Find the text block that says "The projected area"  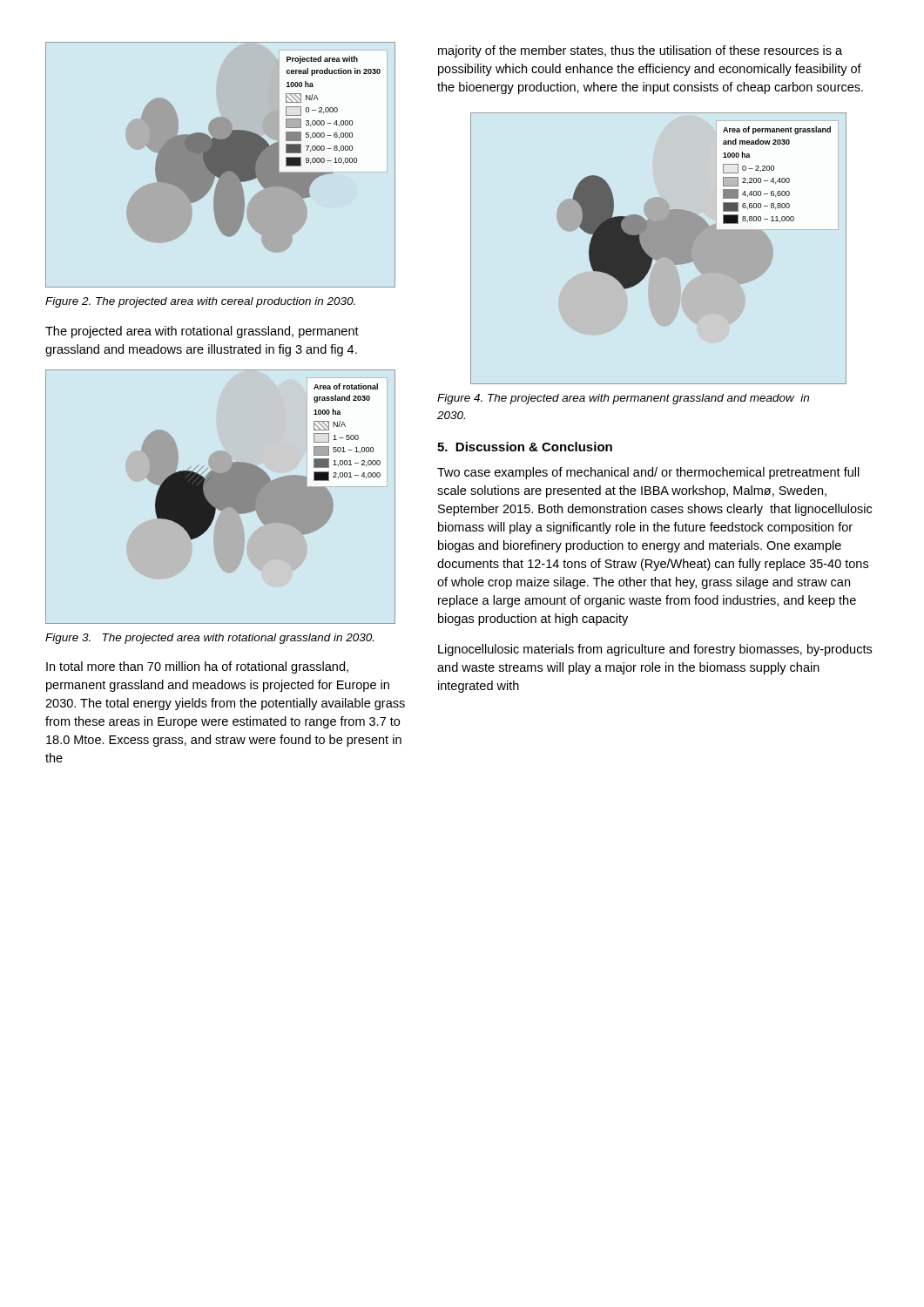click(202, 340)
